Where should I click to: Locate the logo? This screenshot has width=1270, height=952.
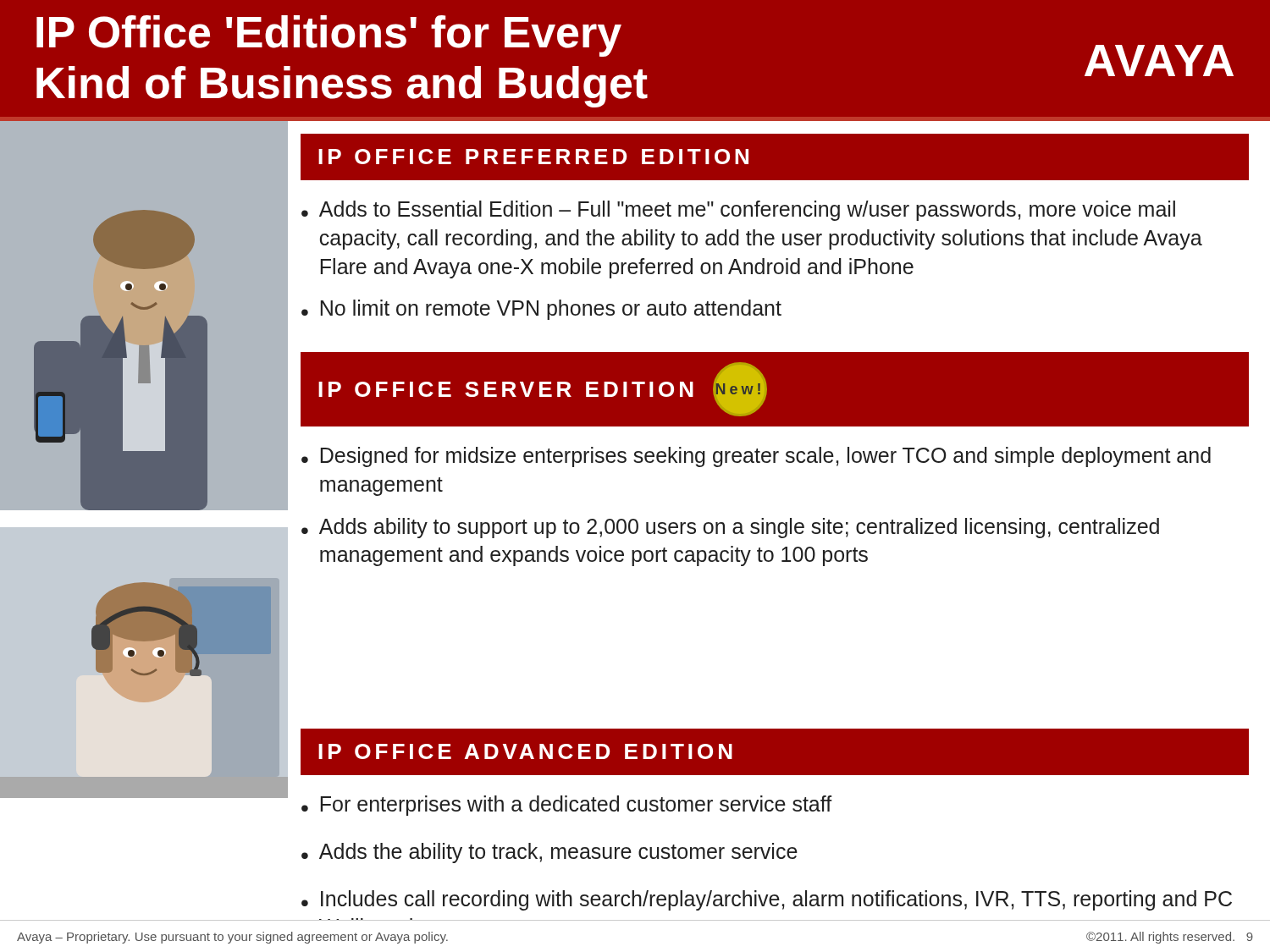(x=1160, y=58)
